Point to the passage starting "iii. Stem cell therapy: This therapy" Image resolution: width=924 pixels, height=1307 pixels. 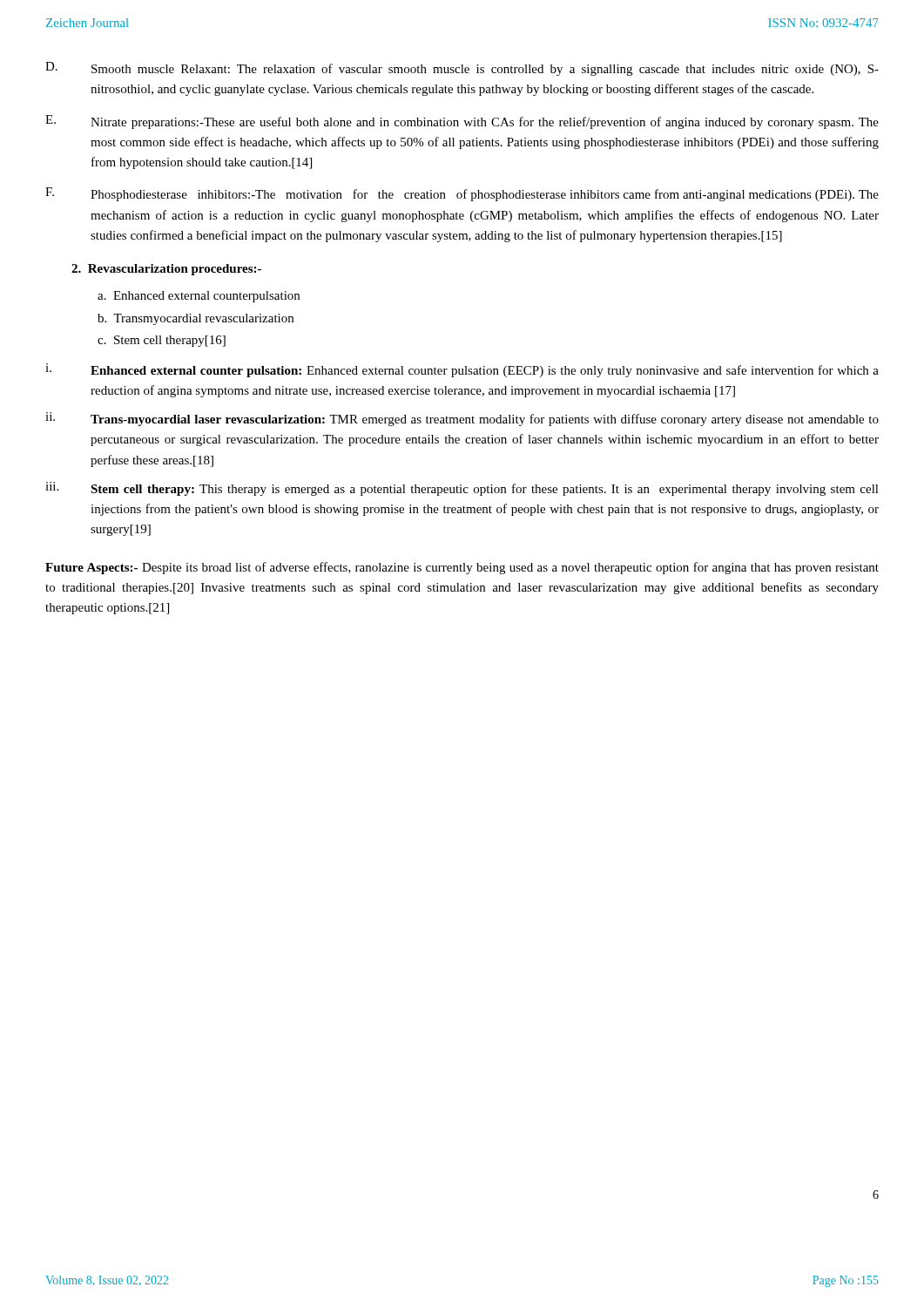click(x=462, y=509)
